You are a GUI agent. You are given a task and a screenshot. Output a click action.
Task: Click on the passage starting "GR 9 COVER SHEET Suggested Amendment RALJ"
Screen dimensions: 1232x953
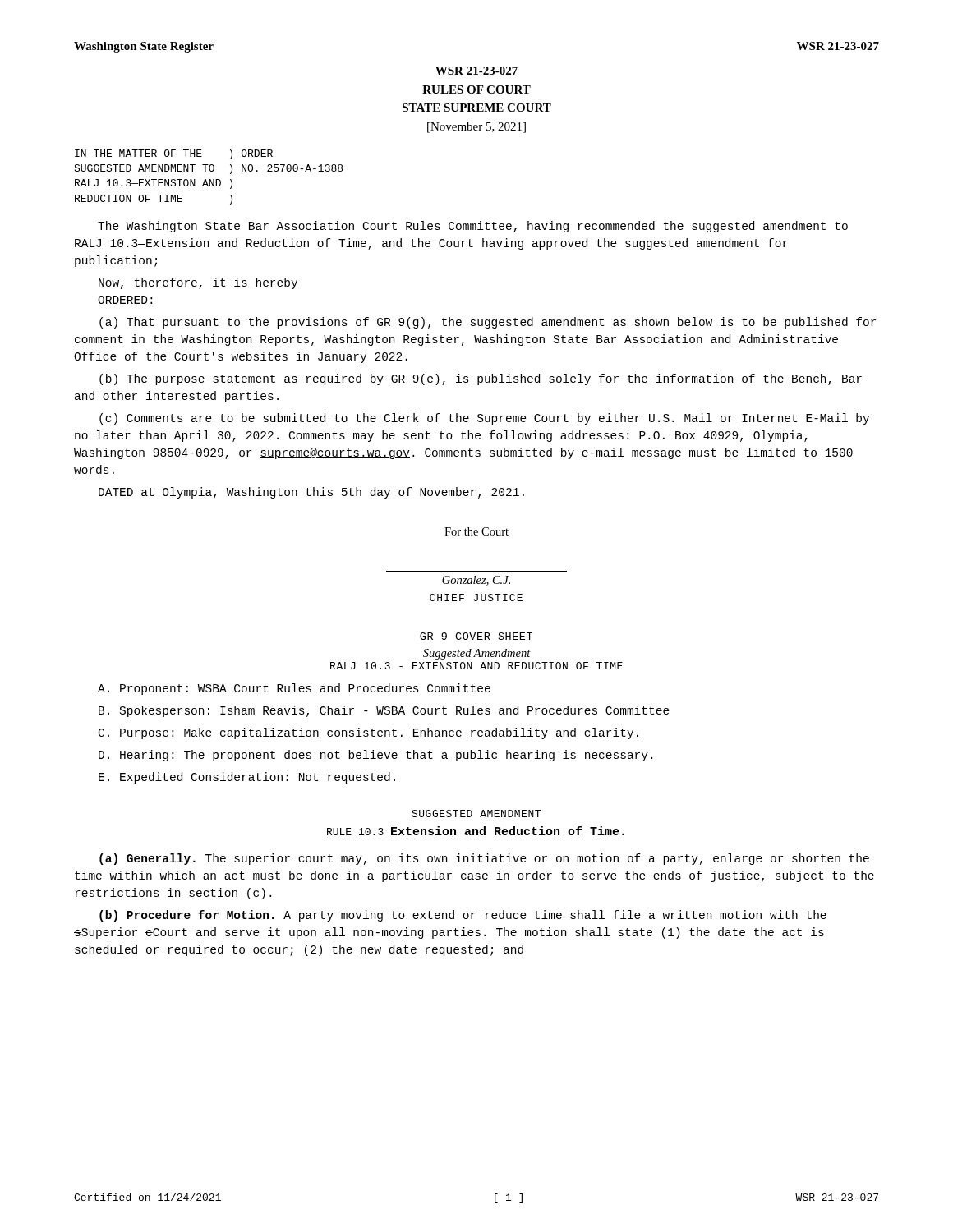click(x=476, y=652)
